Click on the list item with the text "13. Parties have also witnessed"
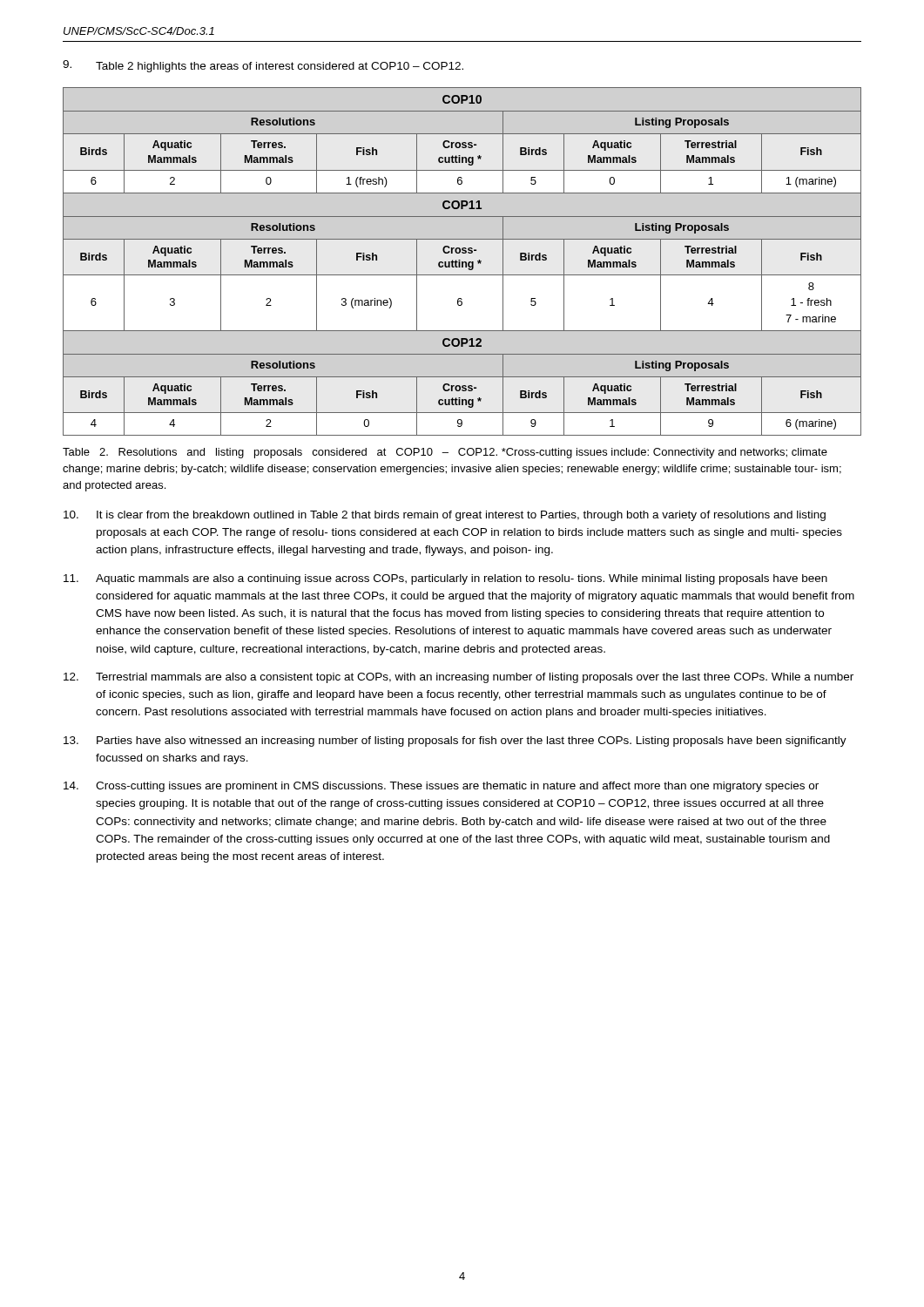This screenshot has width=924, height=1307. click(462, 749)
